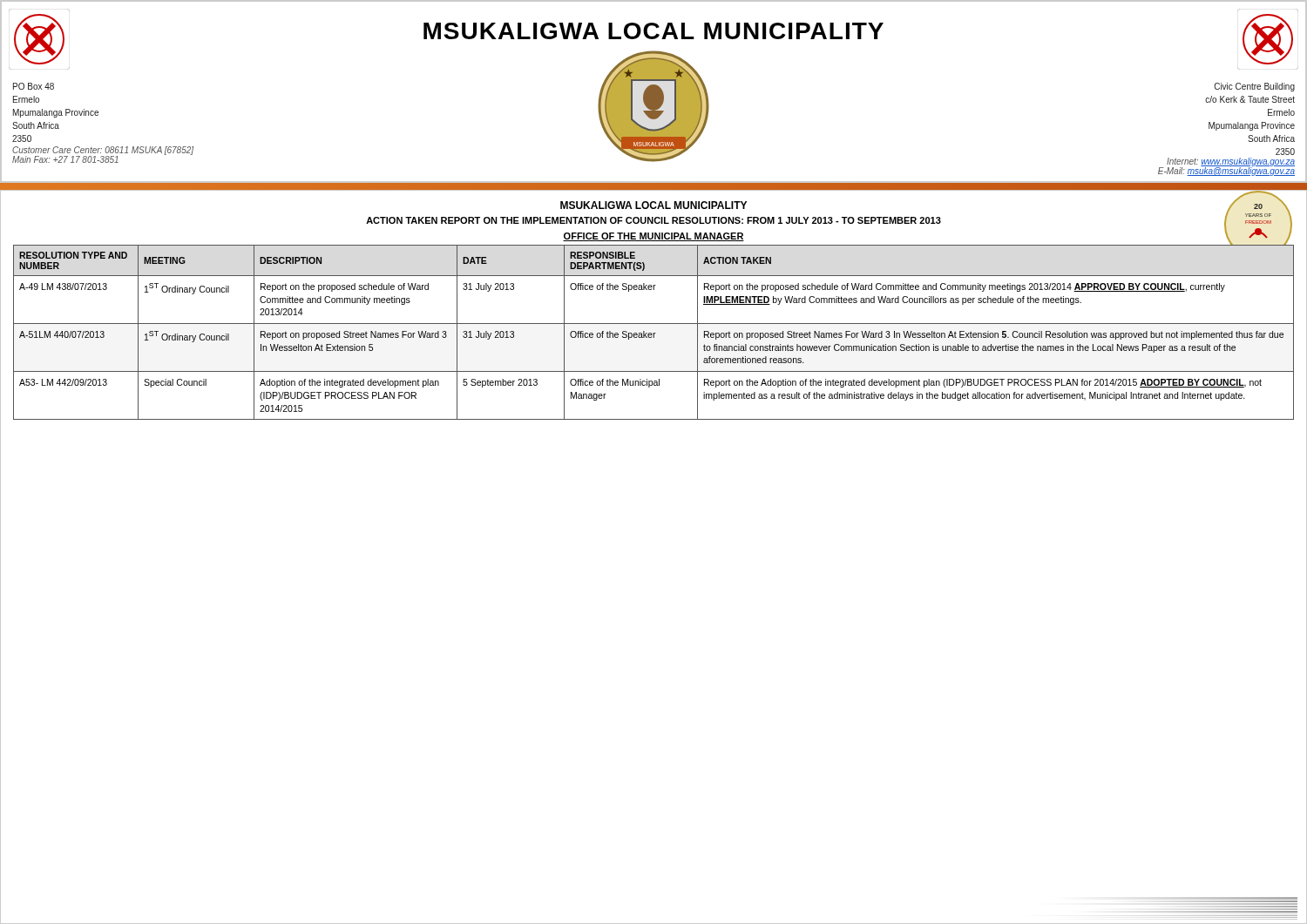Locate the logo
This screenshot has width=1307, height=924.
click(1258, 225)
